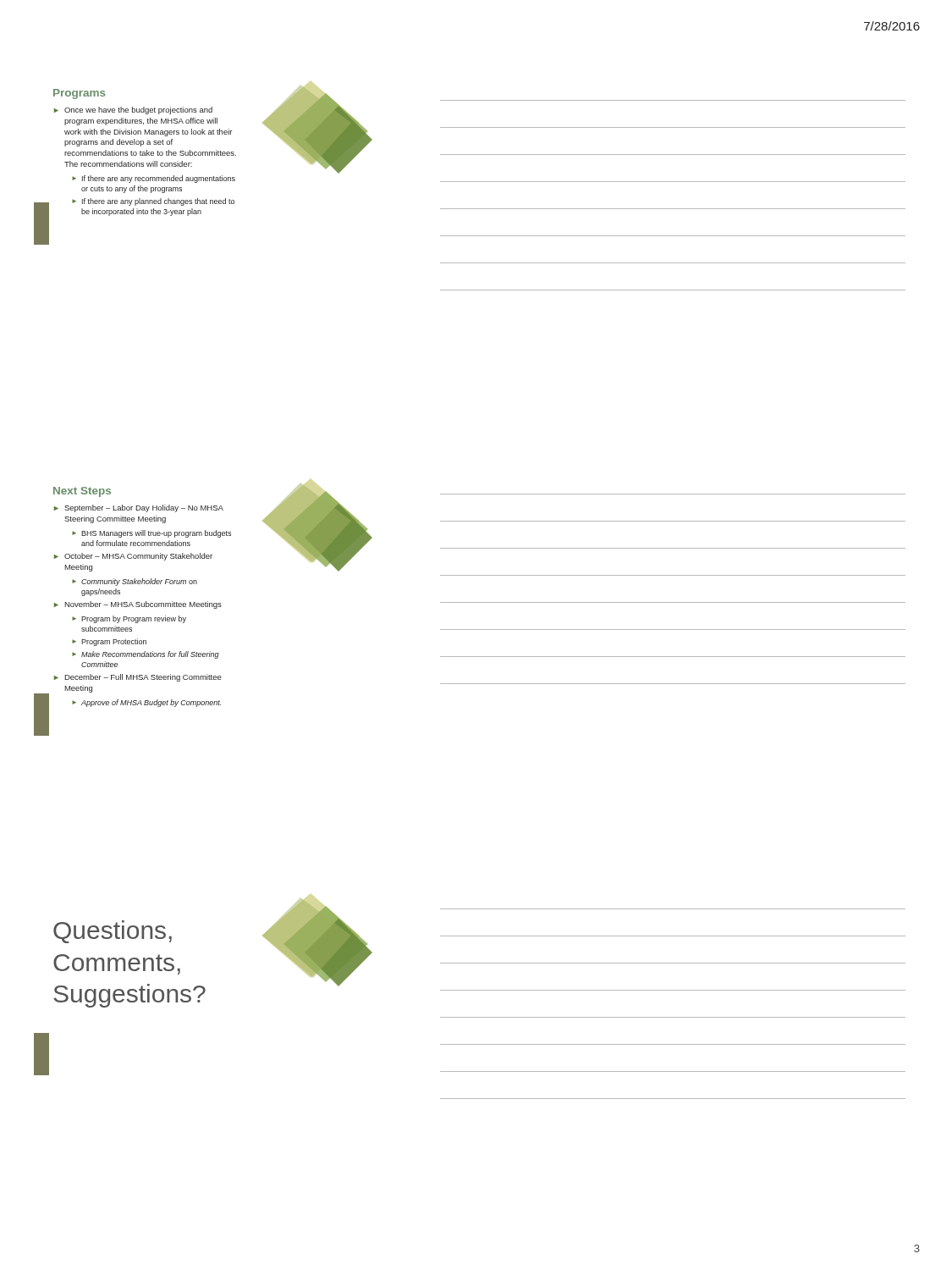Point to the text starting "Questions, Comments, Suggestions?"
This screenshot has width=952, height=1270.
[129, 962]
